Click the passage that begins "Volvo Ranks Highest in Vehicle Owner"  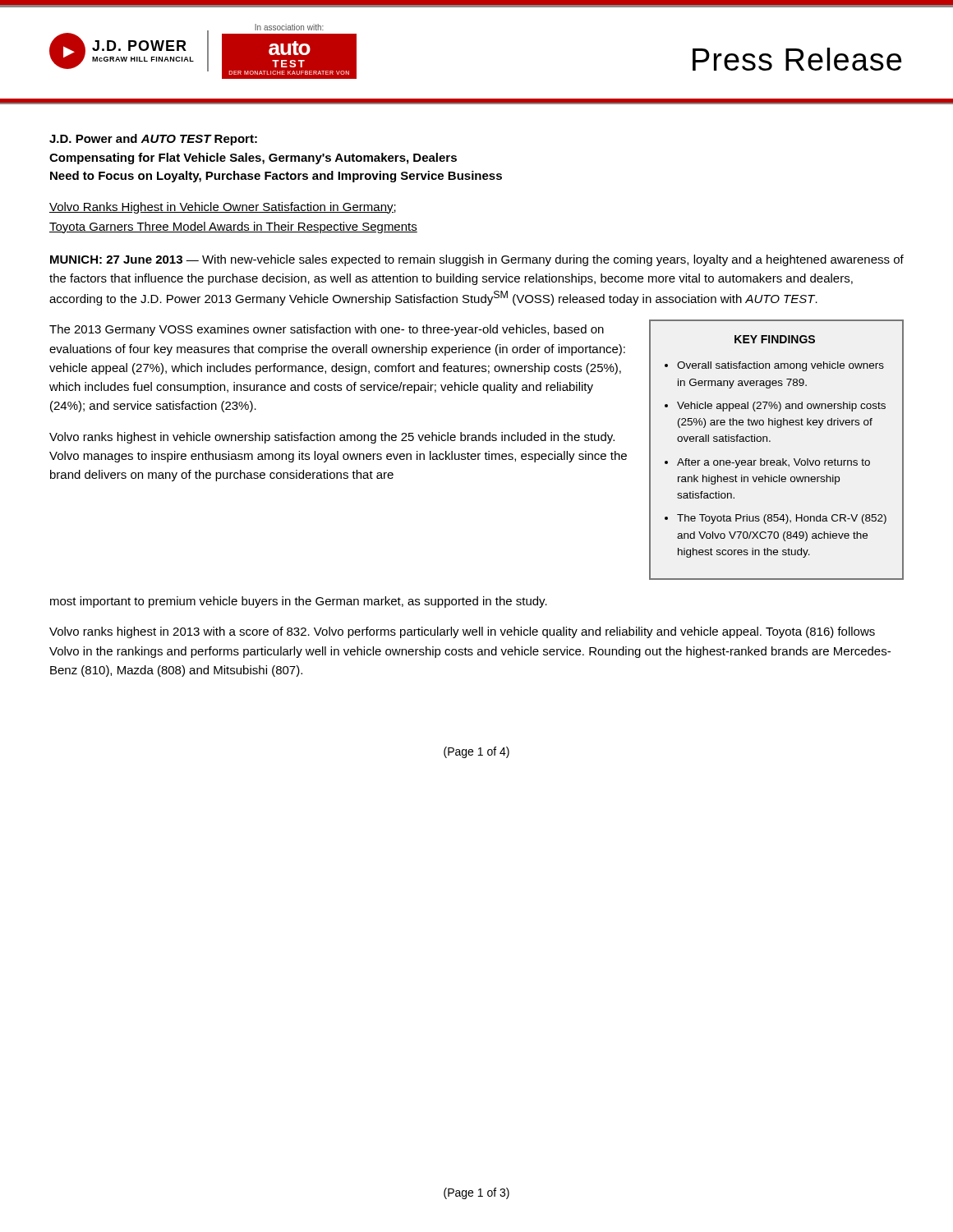[223, 208]
